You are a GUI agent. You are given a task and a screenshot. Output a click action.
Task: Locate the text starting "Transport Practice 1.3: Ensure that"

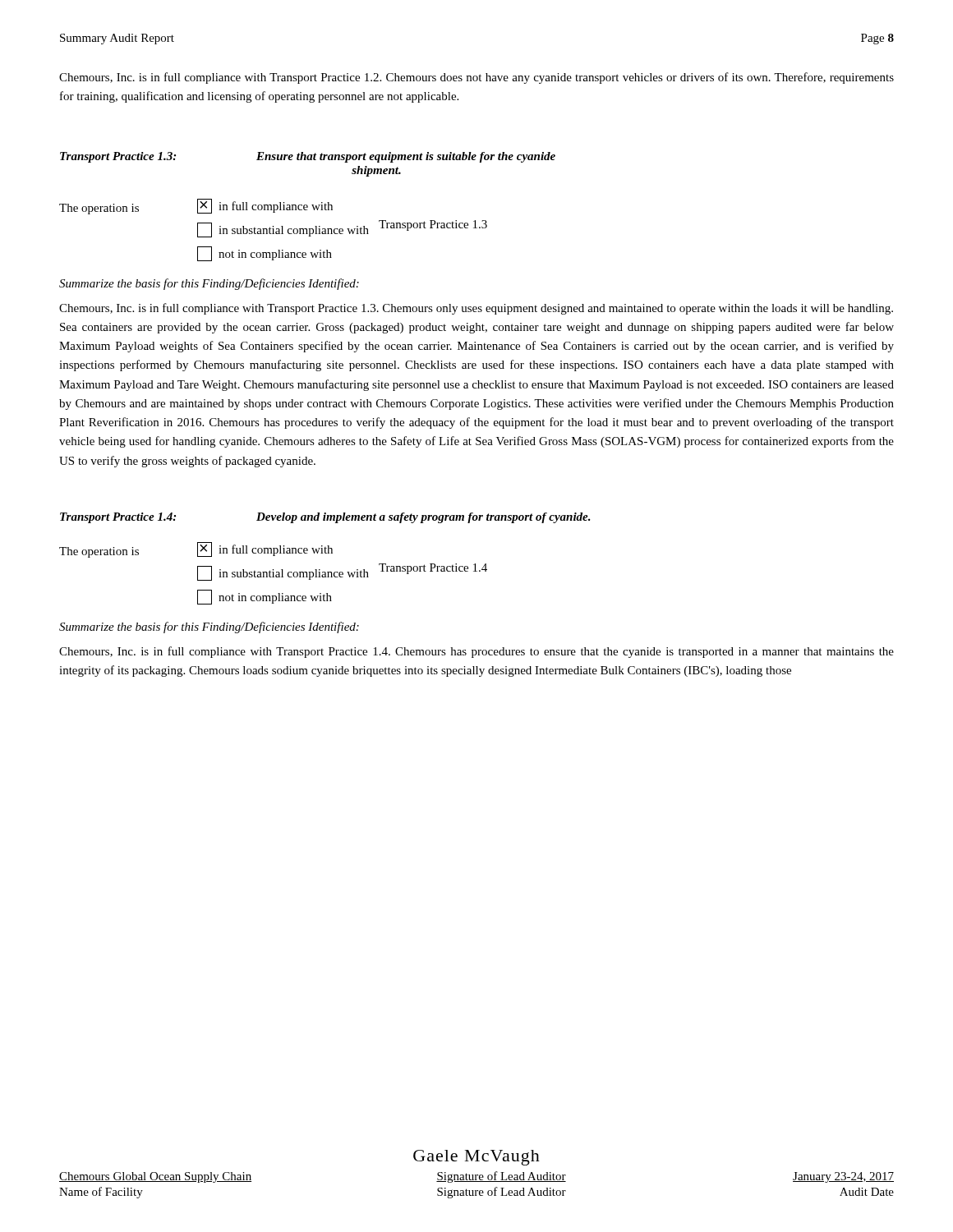[307, 163]
